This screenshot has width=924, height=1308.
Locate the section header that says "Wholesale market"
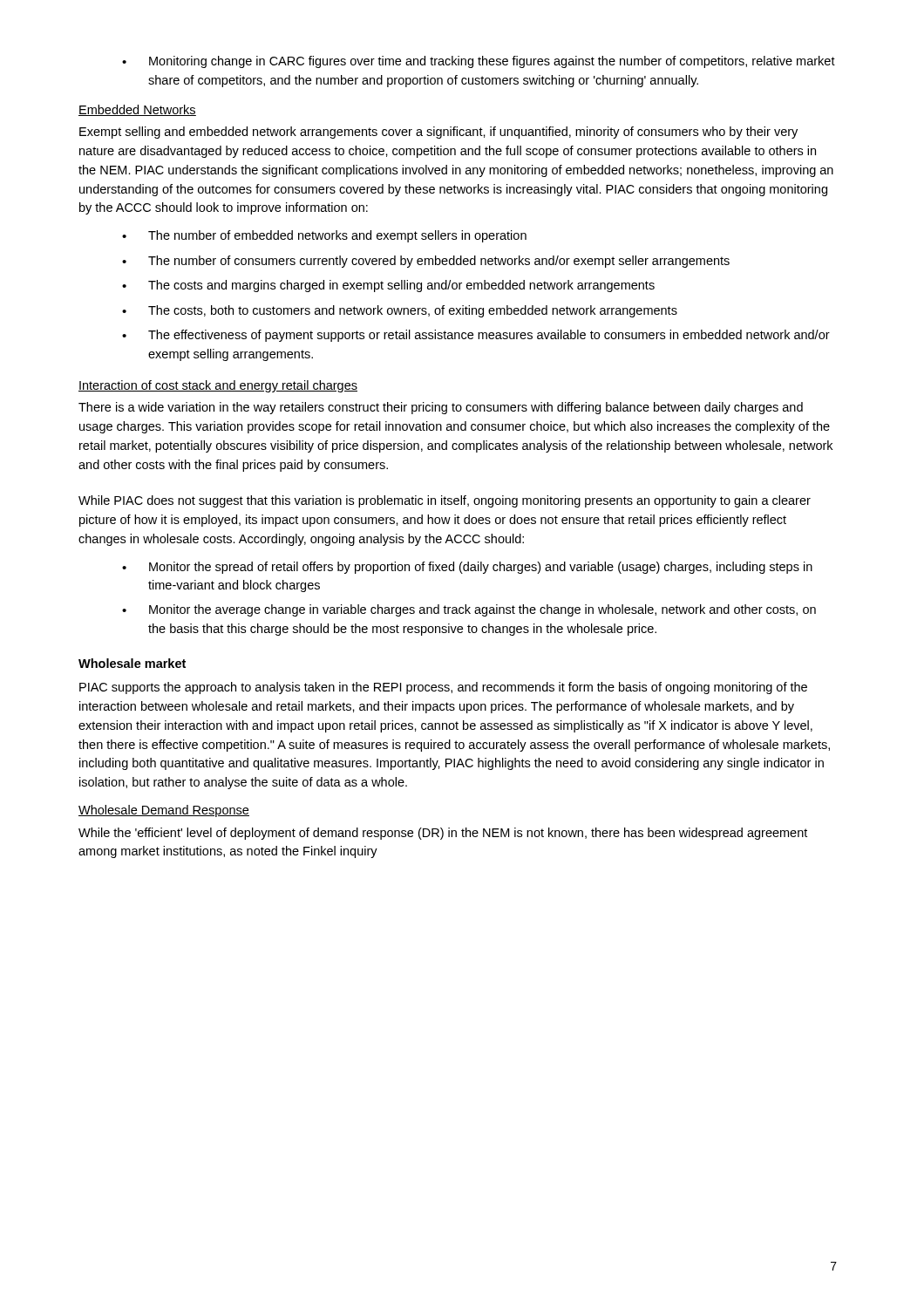tap(132, 663)
